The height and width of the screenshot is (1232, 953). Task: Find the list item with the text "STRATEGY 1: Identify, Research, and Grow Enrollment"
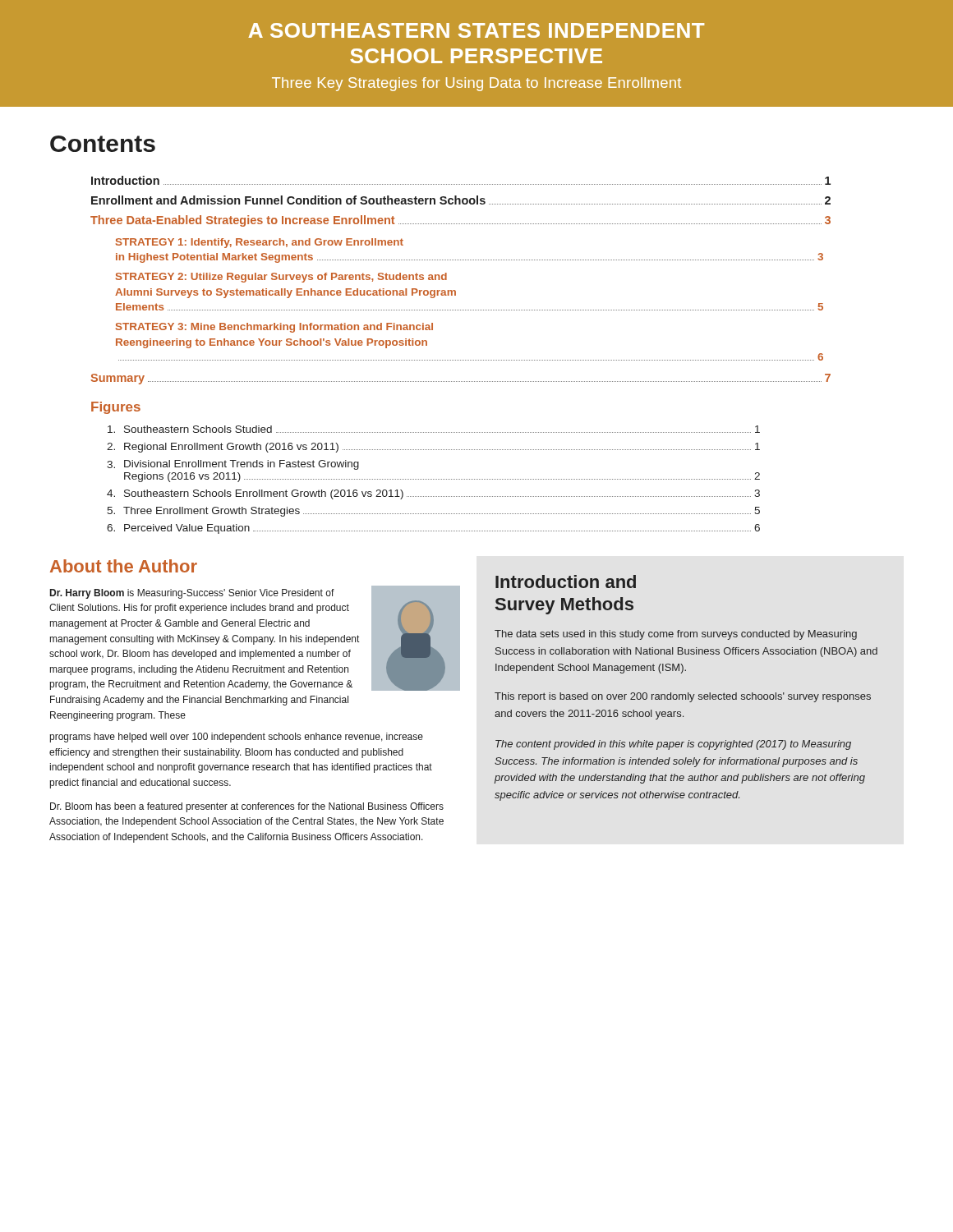pos(469,249)
